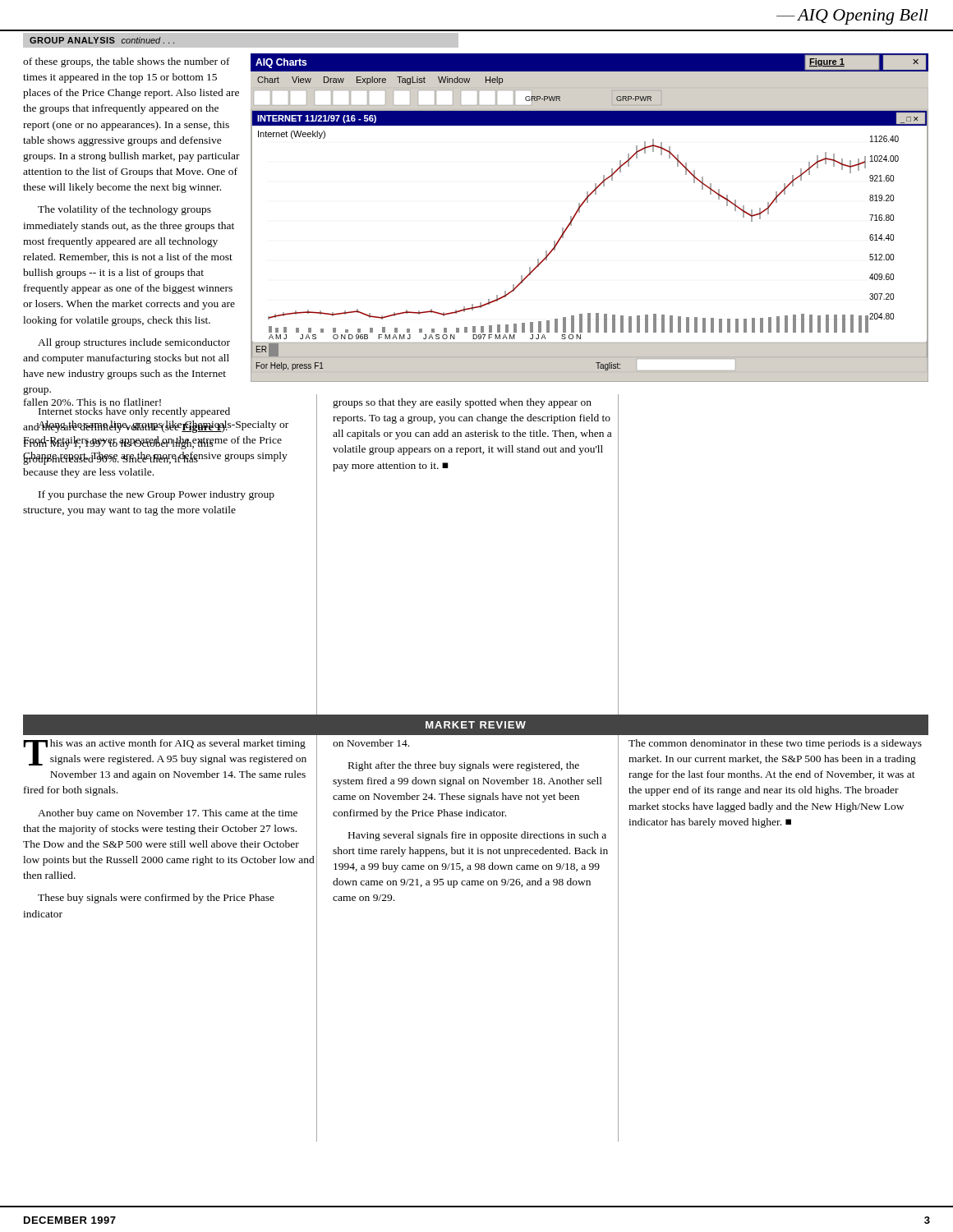Locate the block of text that opens with "The common denominator in"
Image resolution: width=953 pixels, height=1232 pixels.
coord(778,782)
